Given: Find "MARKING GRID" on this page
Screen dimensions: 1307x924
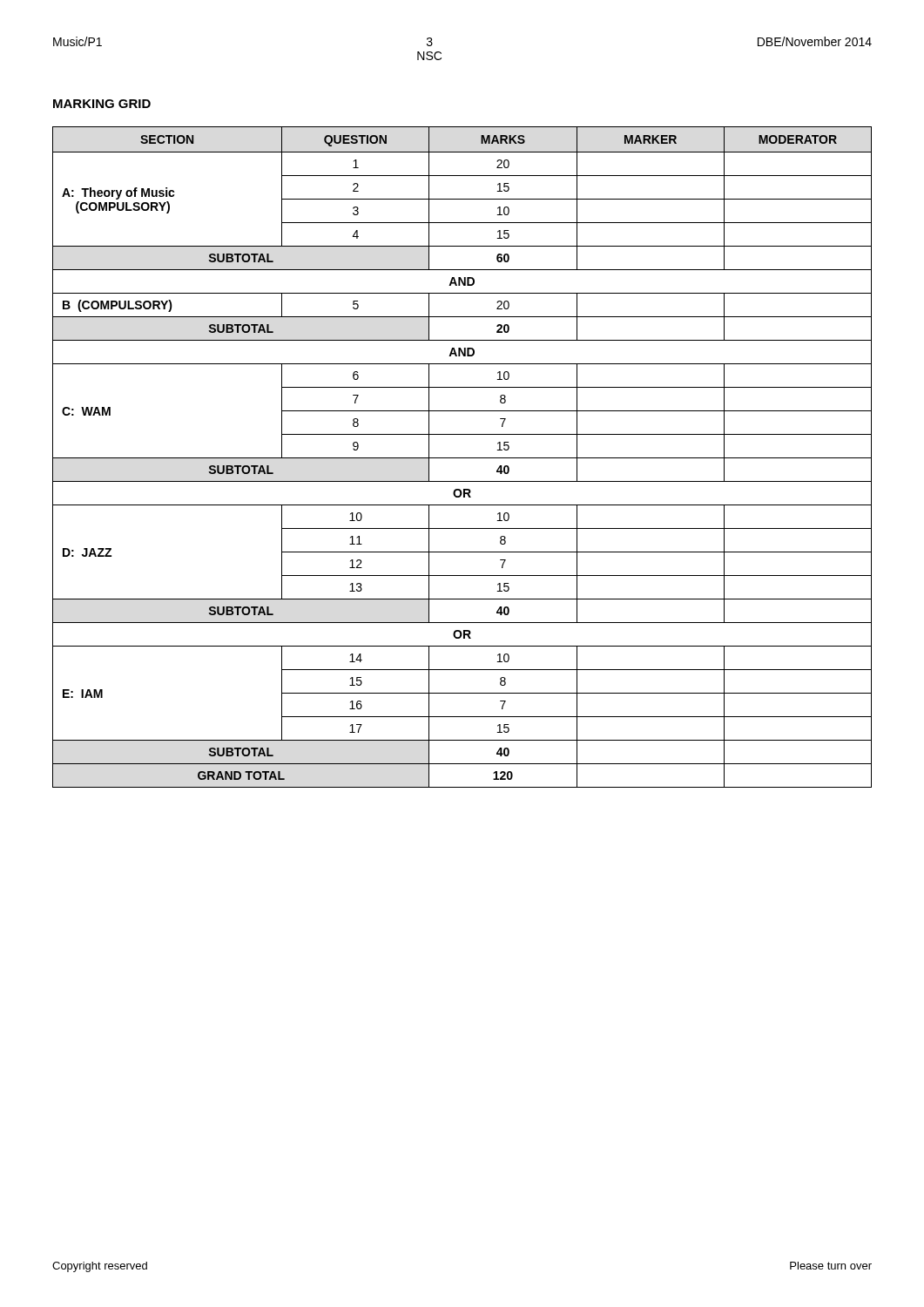Looking at the screenshot, I should tap(102, 103).
